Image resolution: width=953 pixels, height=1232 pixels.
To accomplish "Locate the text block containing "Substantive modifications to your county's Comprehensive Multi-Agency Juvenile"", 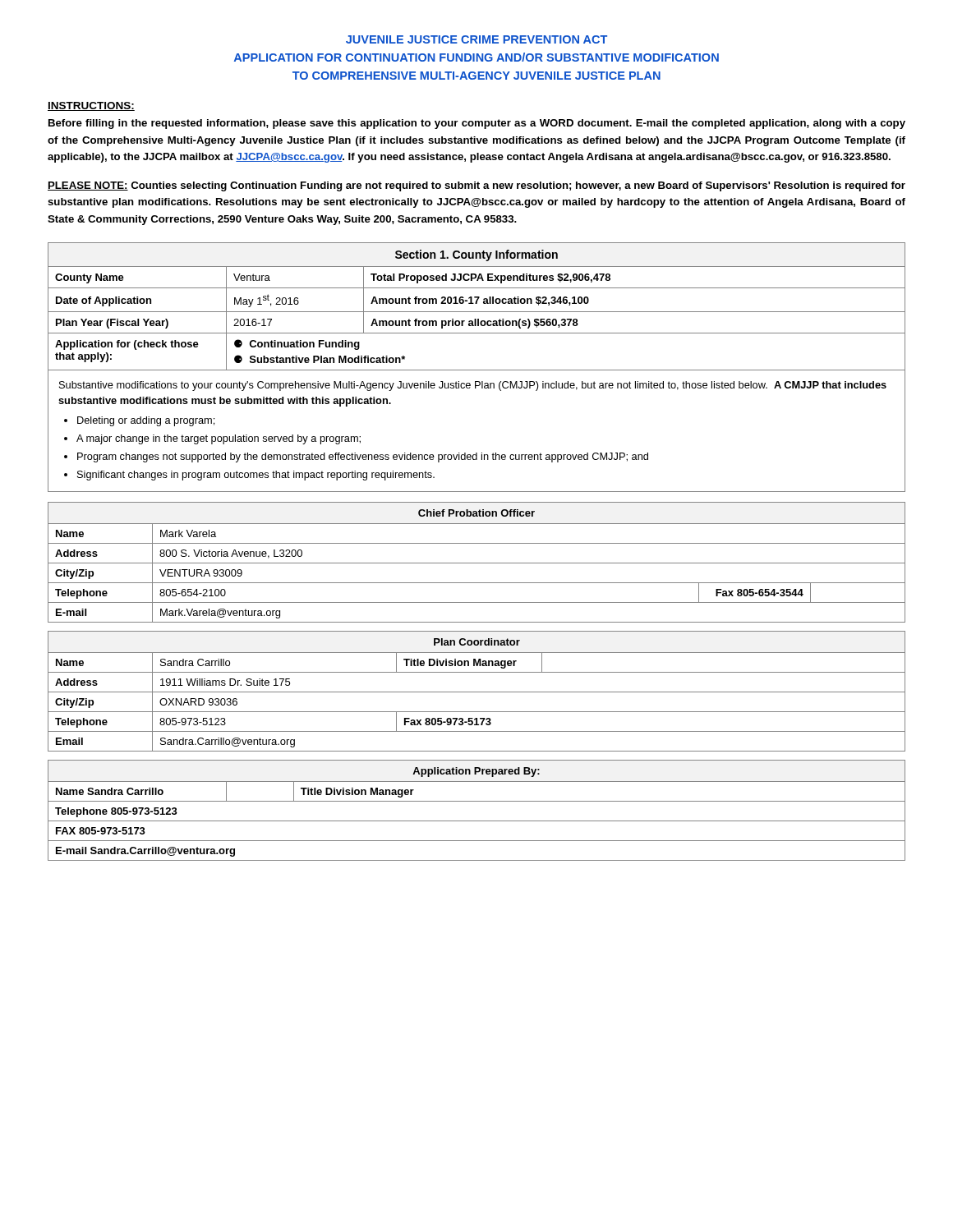I will pyautogui.click(x=473, y=386).
